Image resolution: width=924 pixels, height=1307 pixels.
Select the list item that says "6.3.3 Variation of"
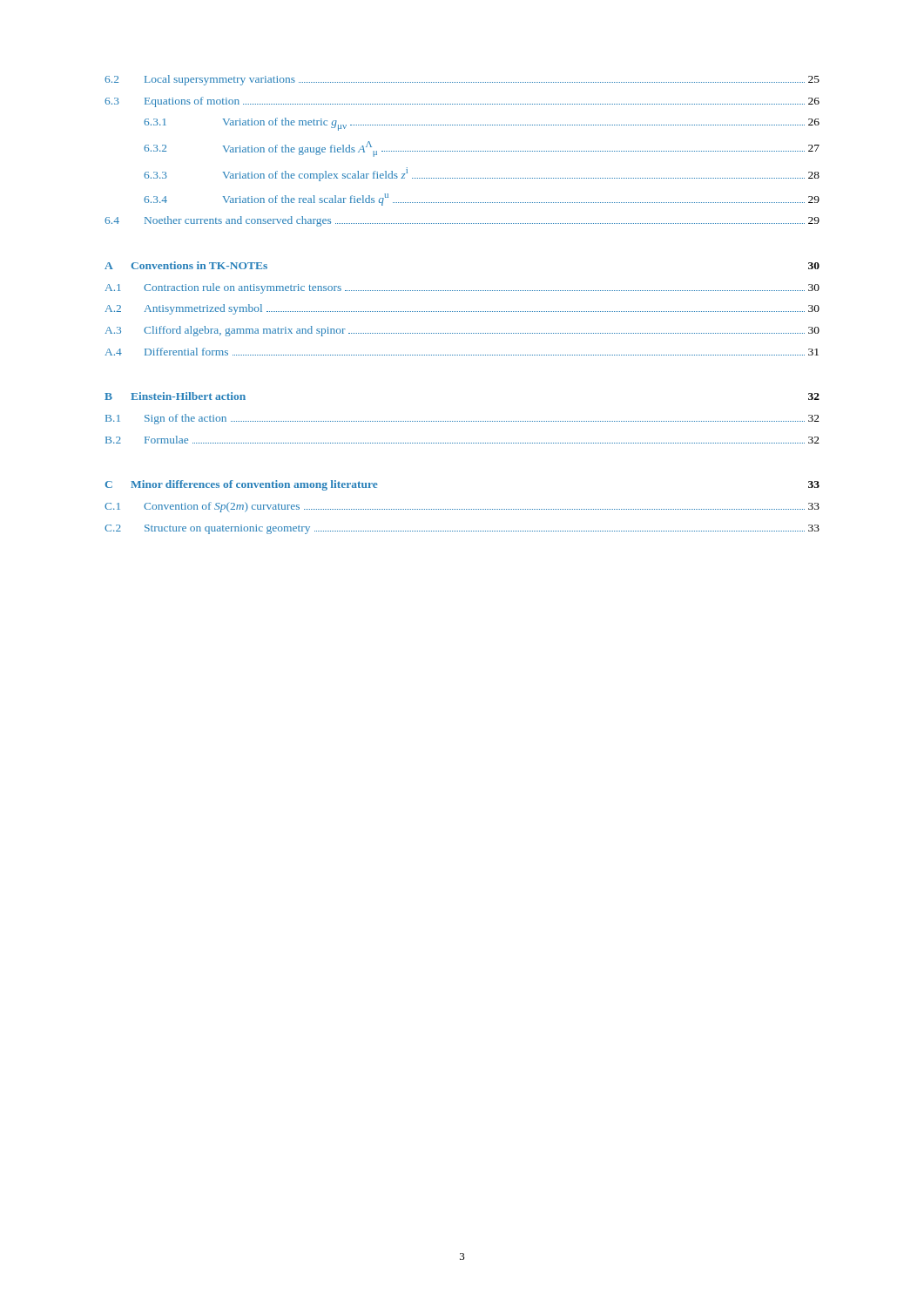tap(482, 173)
